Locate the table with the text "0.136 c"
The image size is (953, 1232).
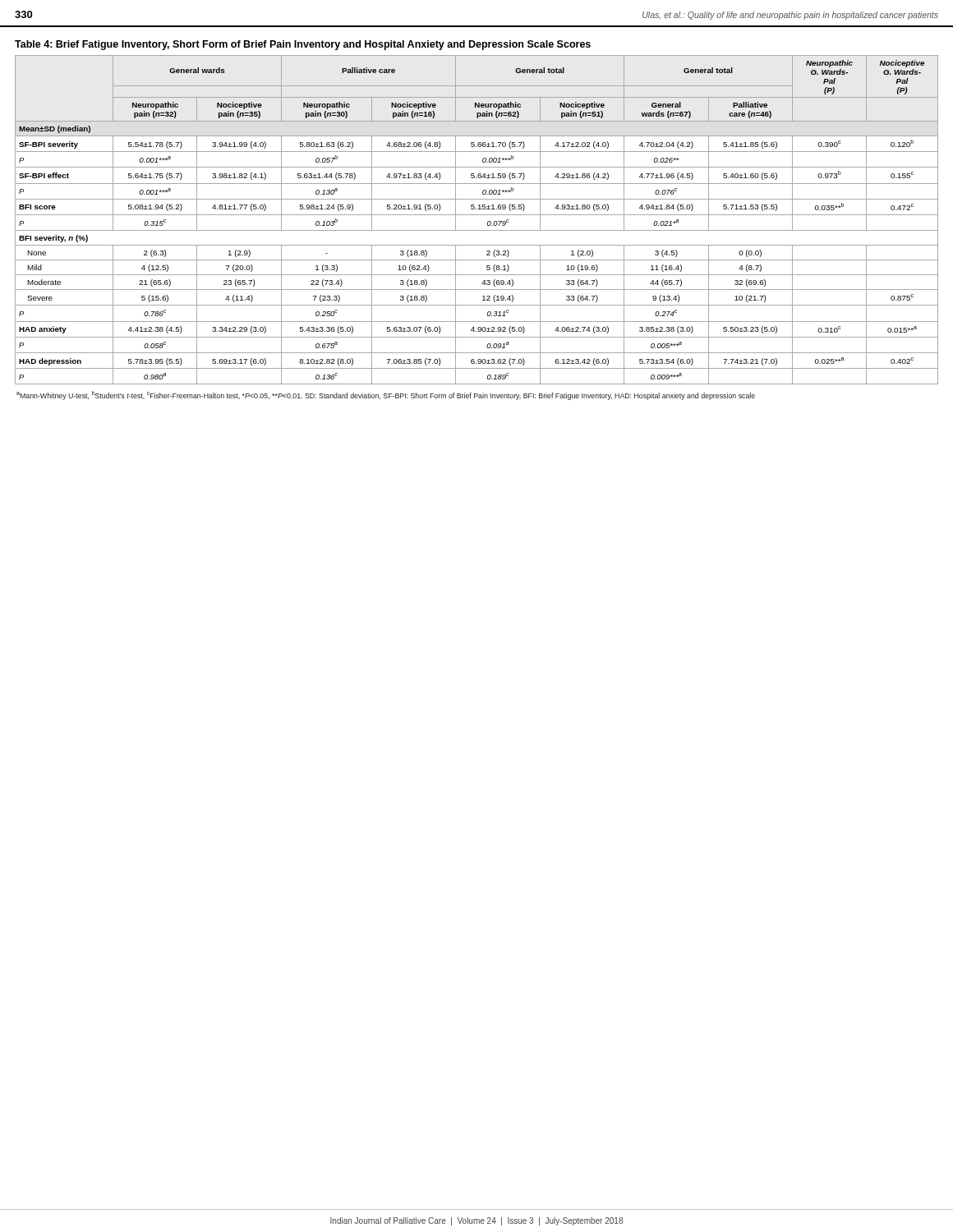(x=476, y=220)
